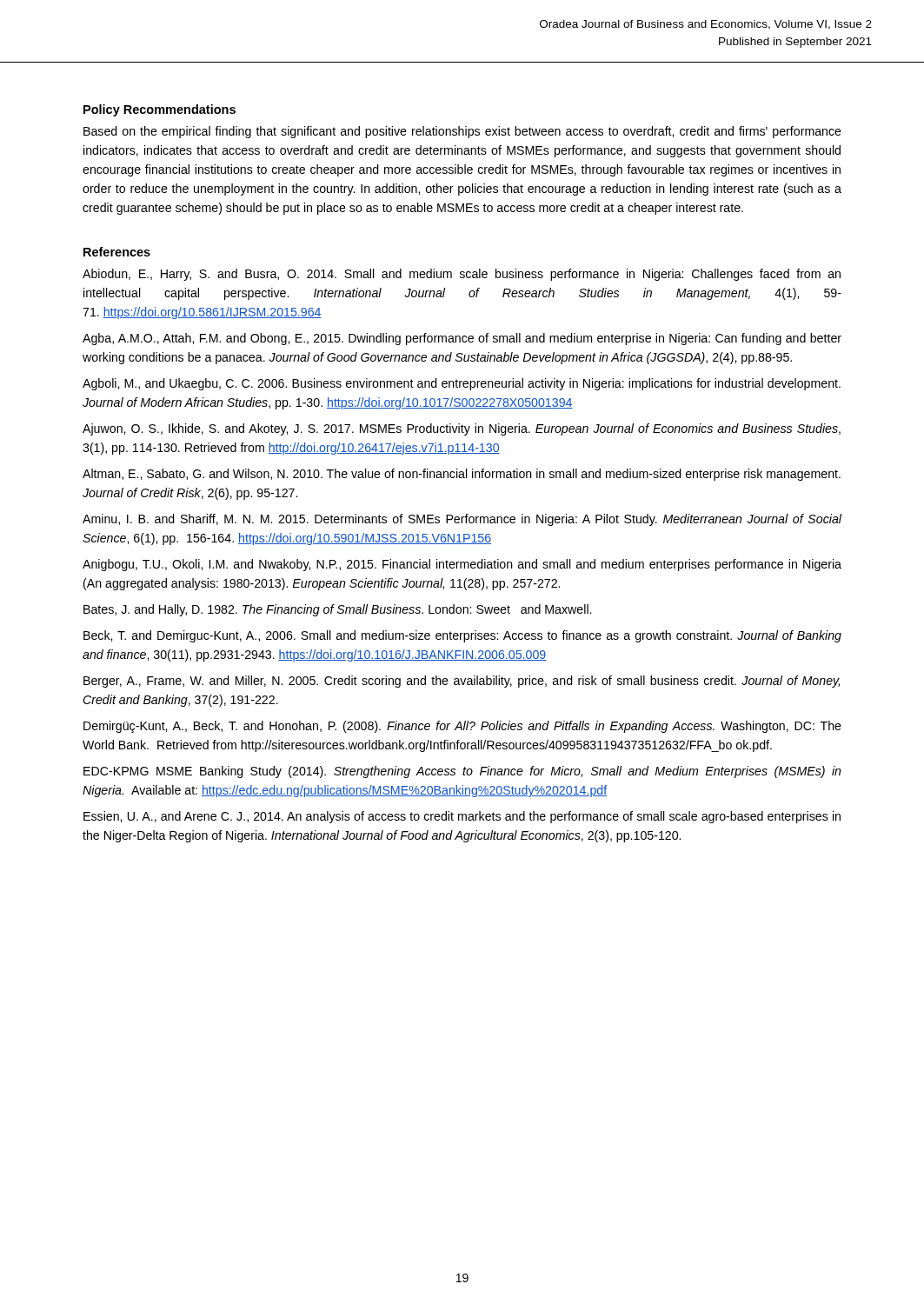This screenshot has height=1304, width=924.
Task: Select the text block that says "Agboli, M., and Ukaegbu, C. C. 2006."
Action: [x=462, y=393]
